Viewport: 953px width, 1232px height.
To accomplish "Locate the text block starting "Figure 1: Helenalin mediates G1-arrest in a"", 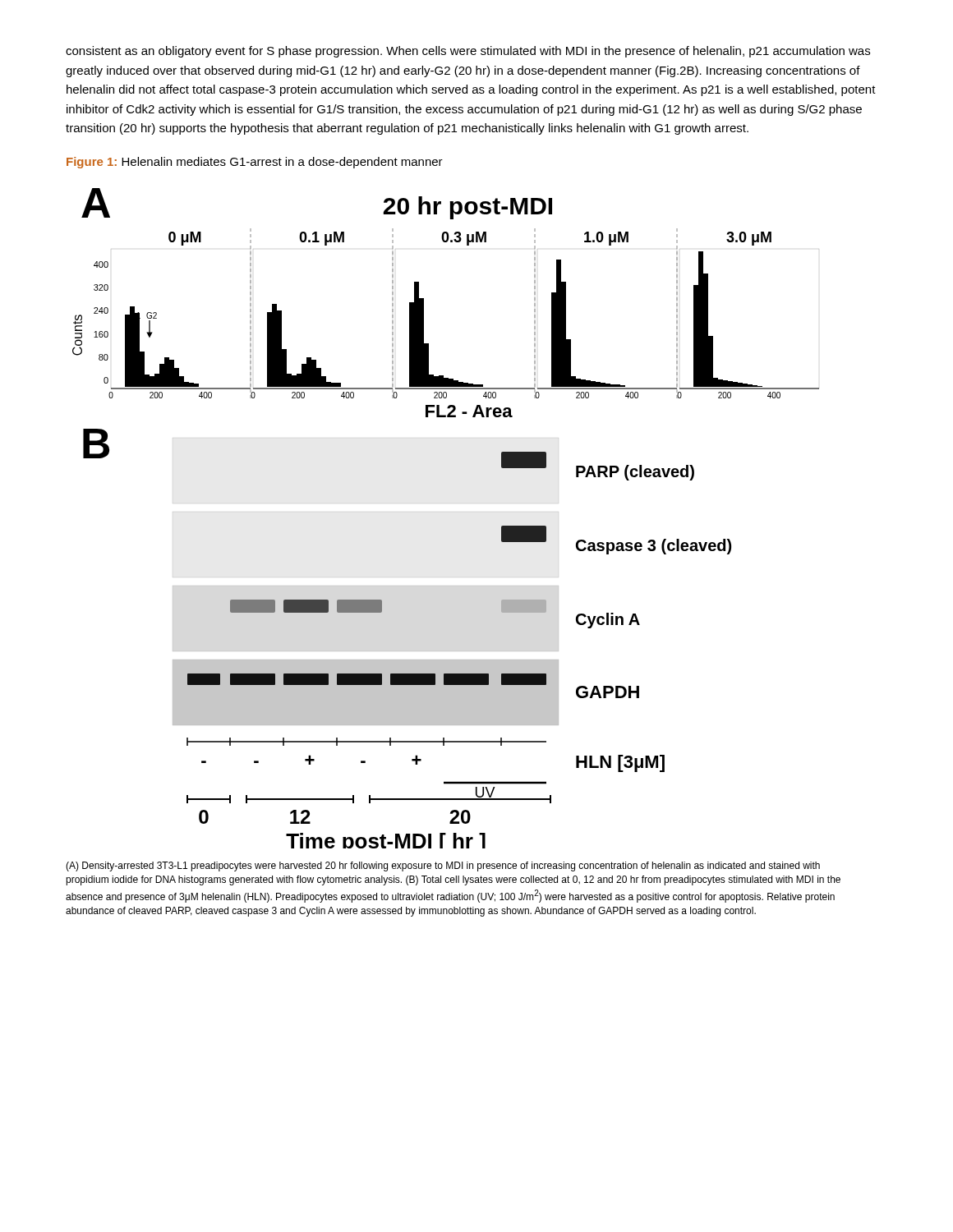I will [x=254, y=161].
